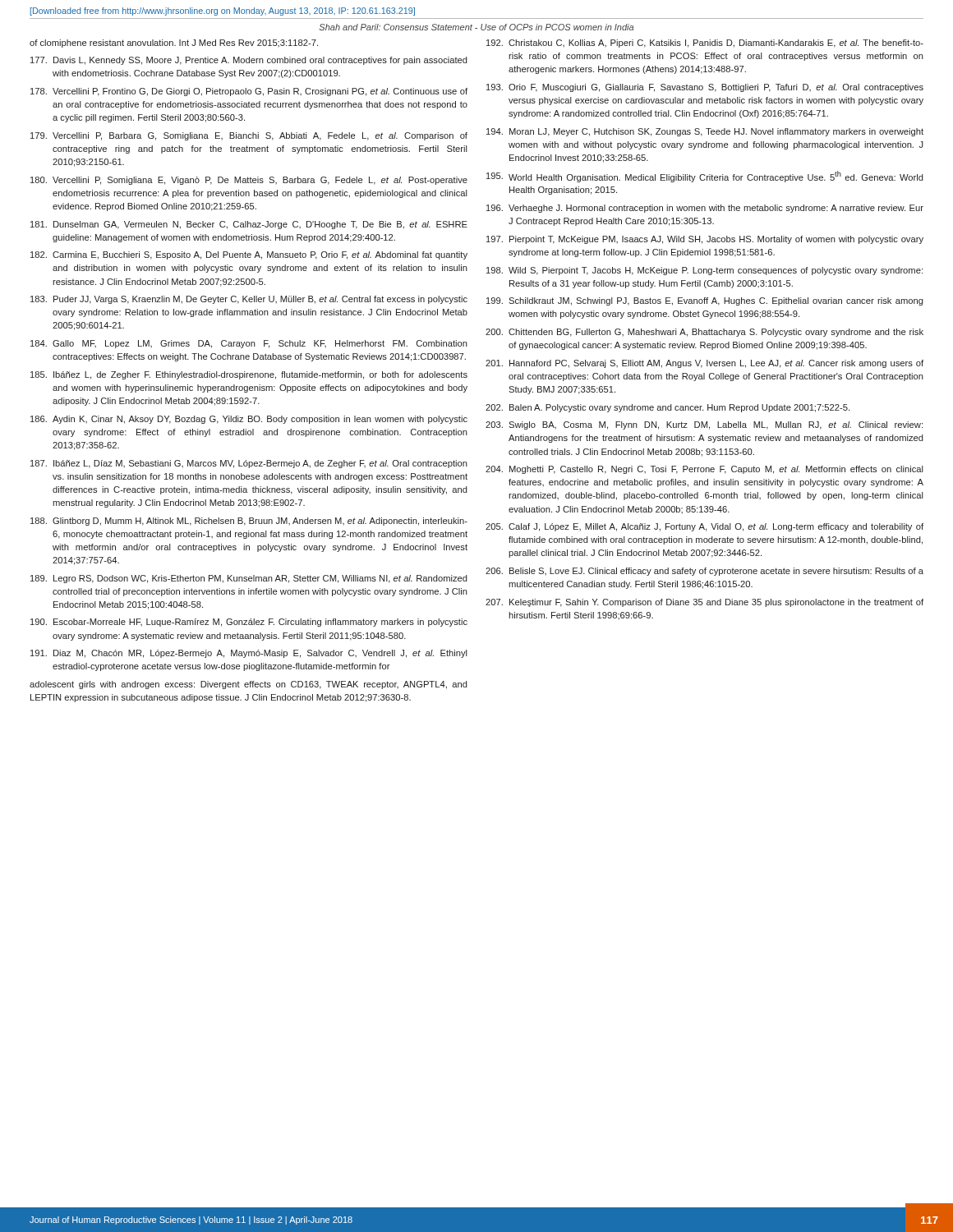
Task: Find the list item with the text "178. Vercellini P, Frontino G, De Giorgi"
Action: tap(248, 104)
